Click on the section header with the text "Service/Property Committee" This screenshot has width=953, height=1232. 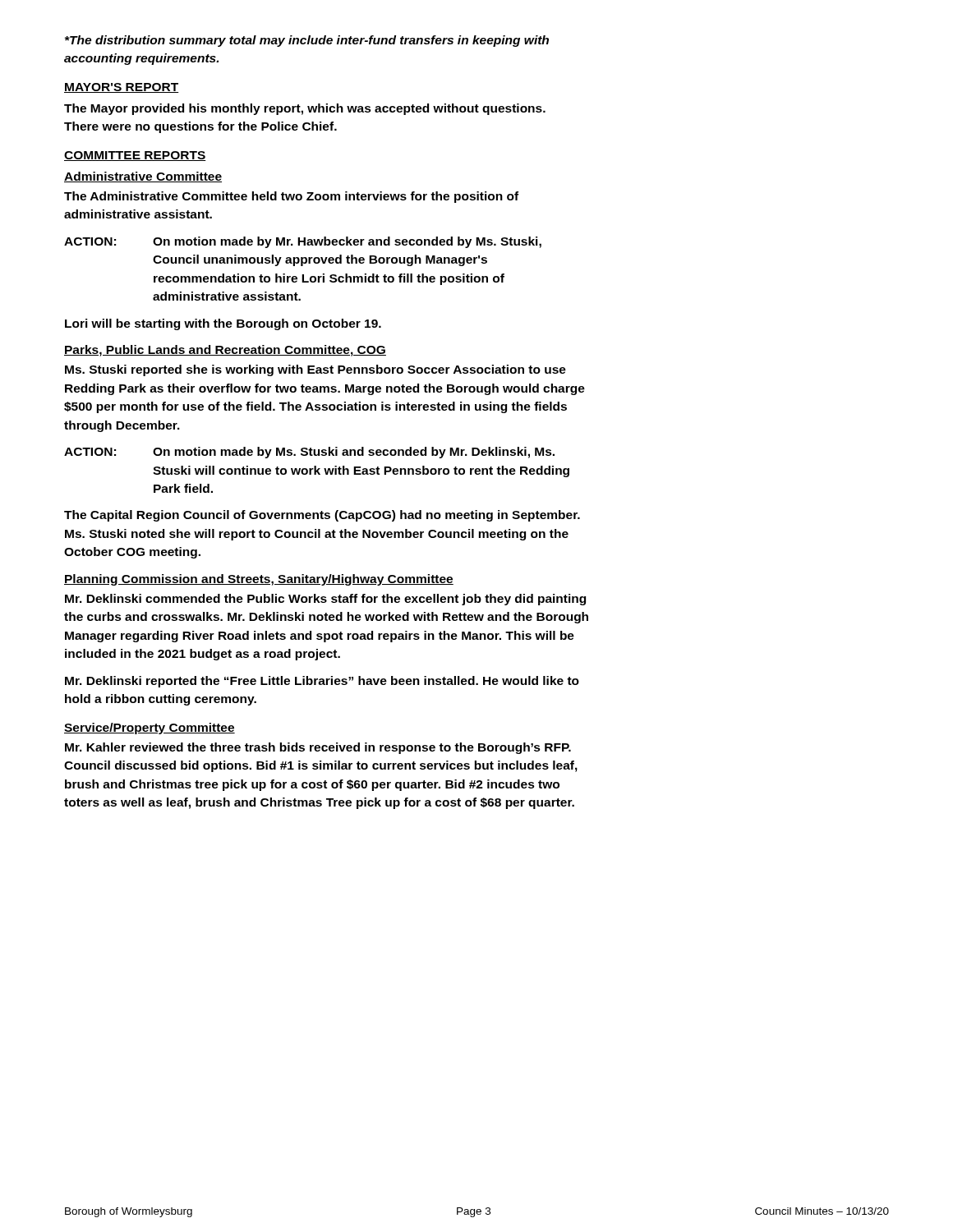[x=149, y=727]
